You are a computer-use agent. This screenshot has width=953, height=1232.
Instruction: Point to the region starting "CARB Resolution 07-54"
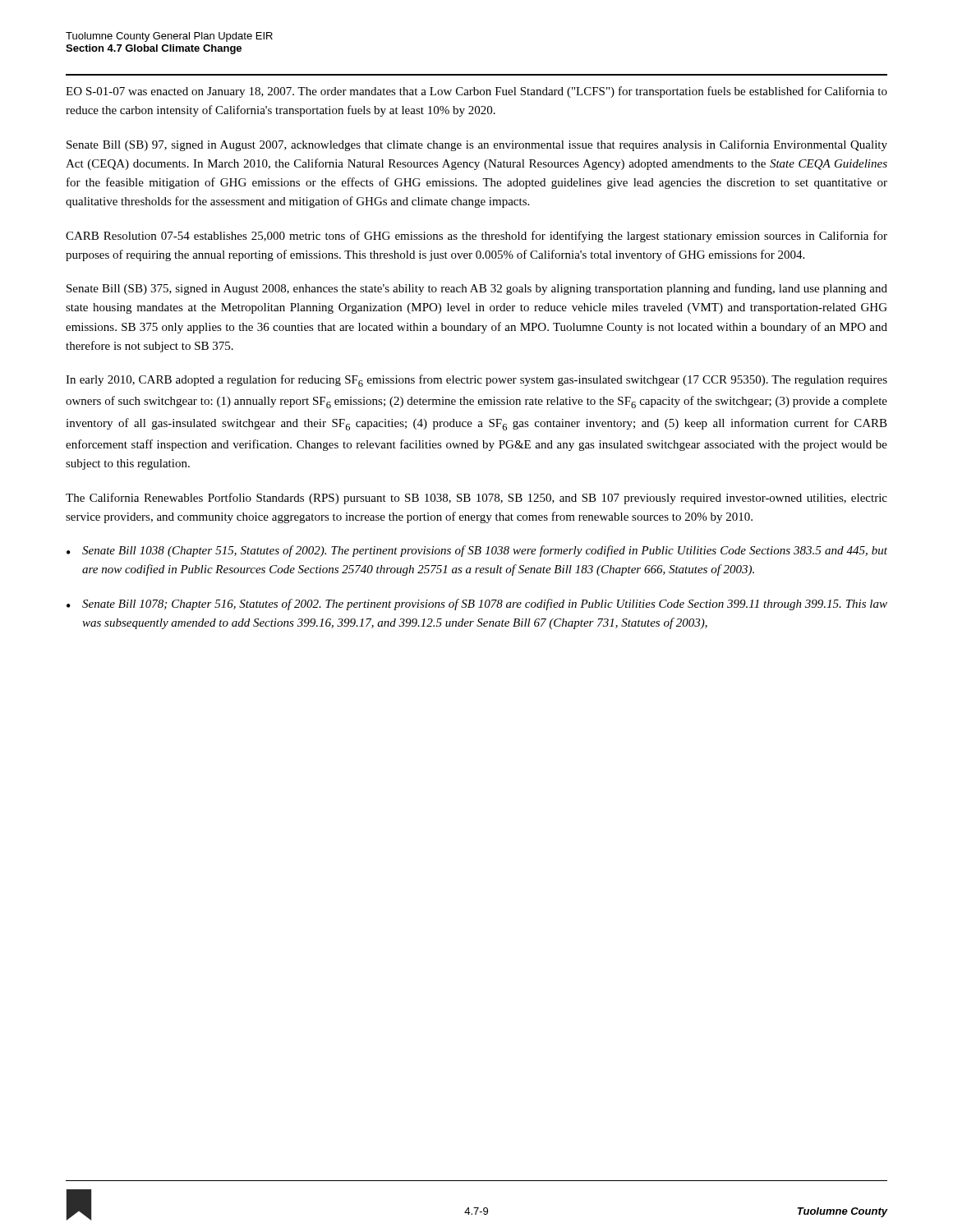coord(476,245)
